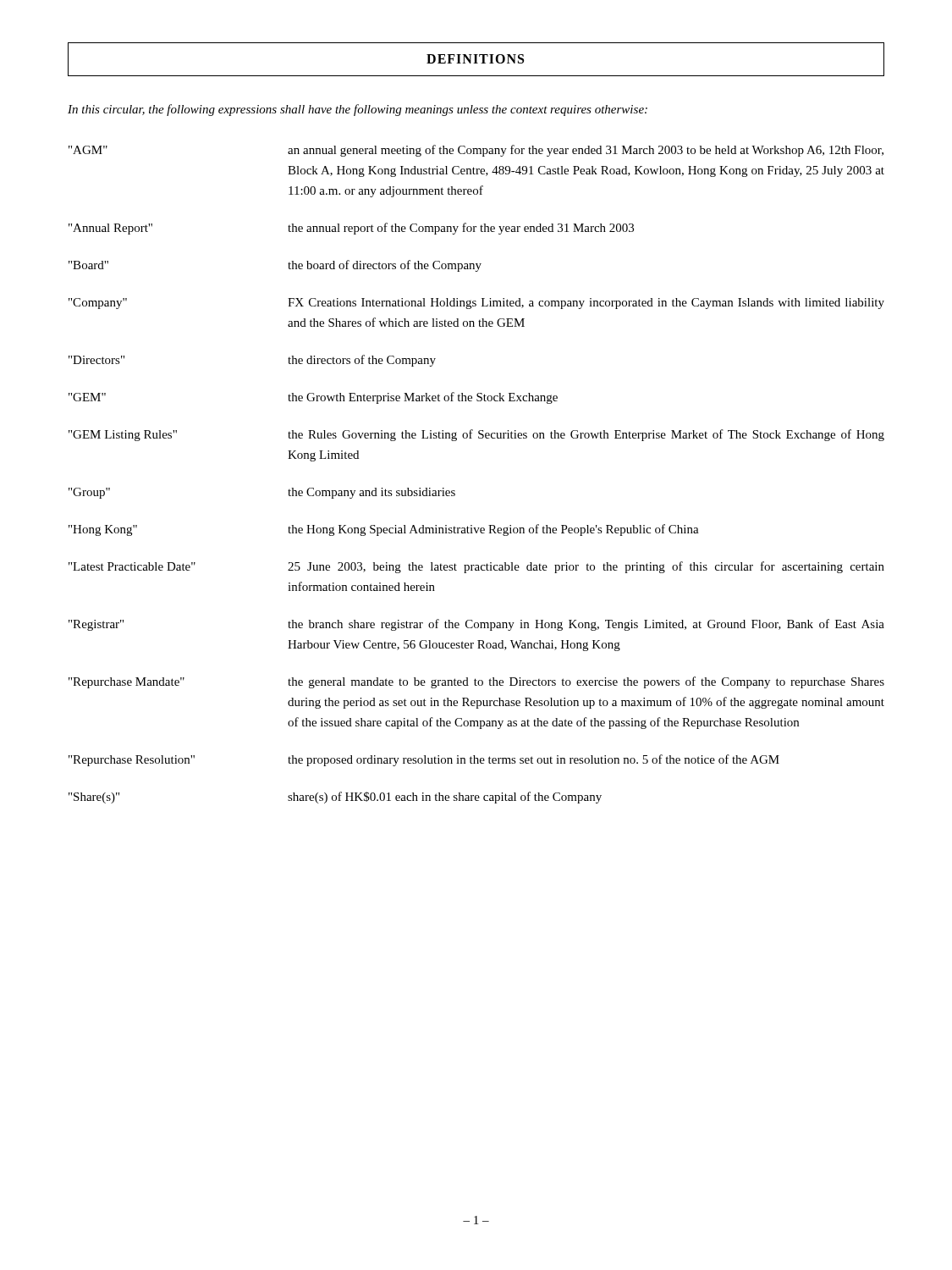The width and height of the screenshot is (952, 1270).
Task: Click the passage that begins ""GEM" the Growth Enterprise Market"
Action: click(x=476, y=397)
